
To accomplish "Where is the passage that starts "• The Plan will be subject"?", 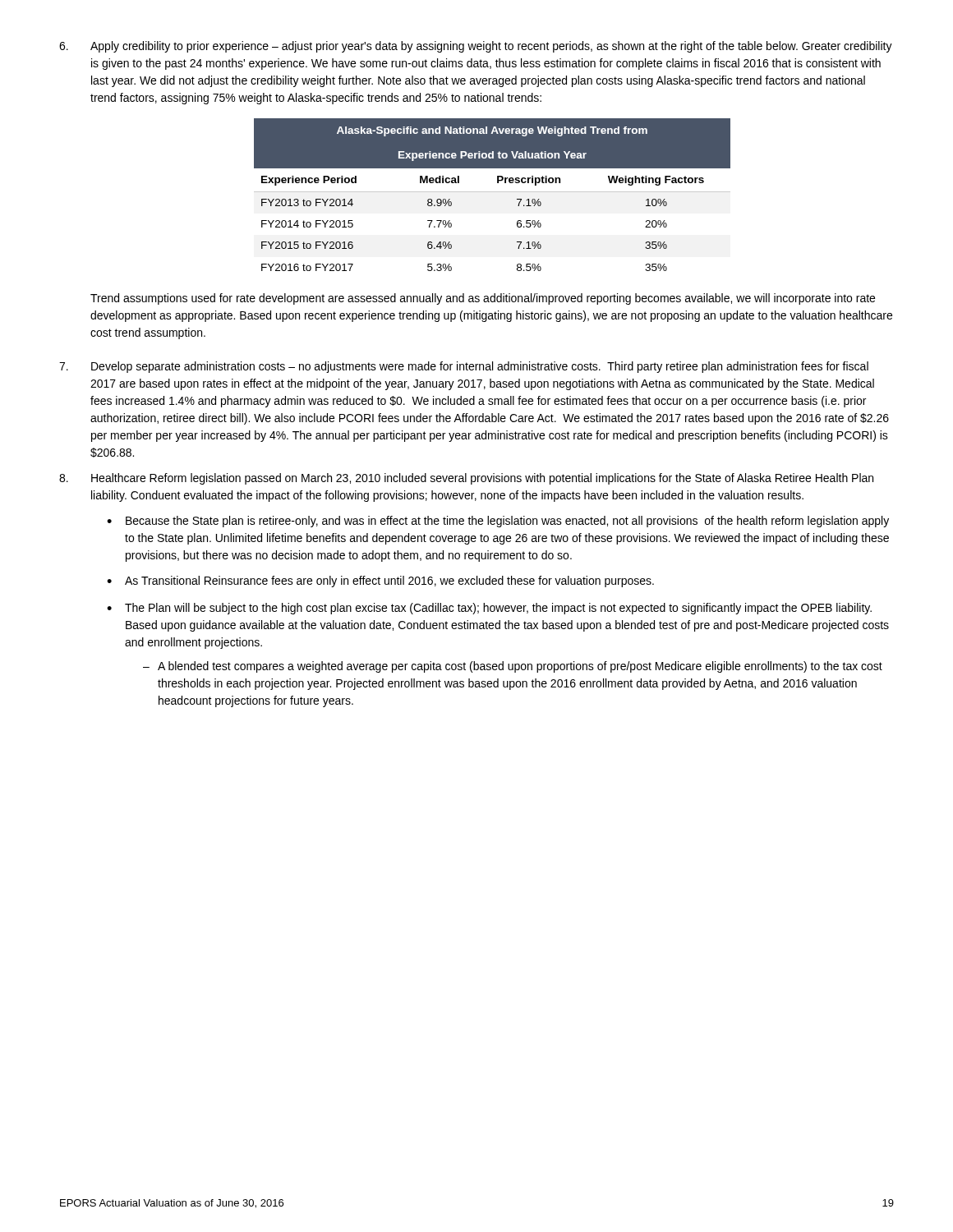I will 500,655.
